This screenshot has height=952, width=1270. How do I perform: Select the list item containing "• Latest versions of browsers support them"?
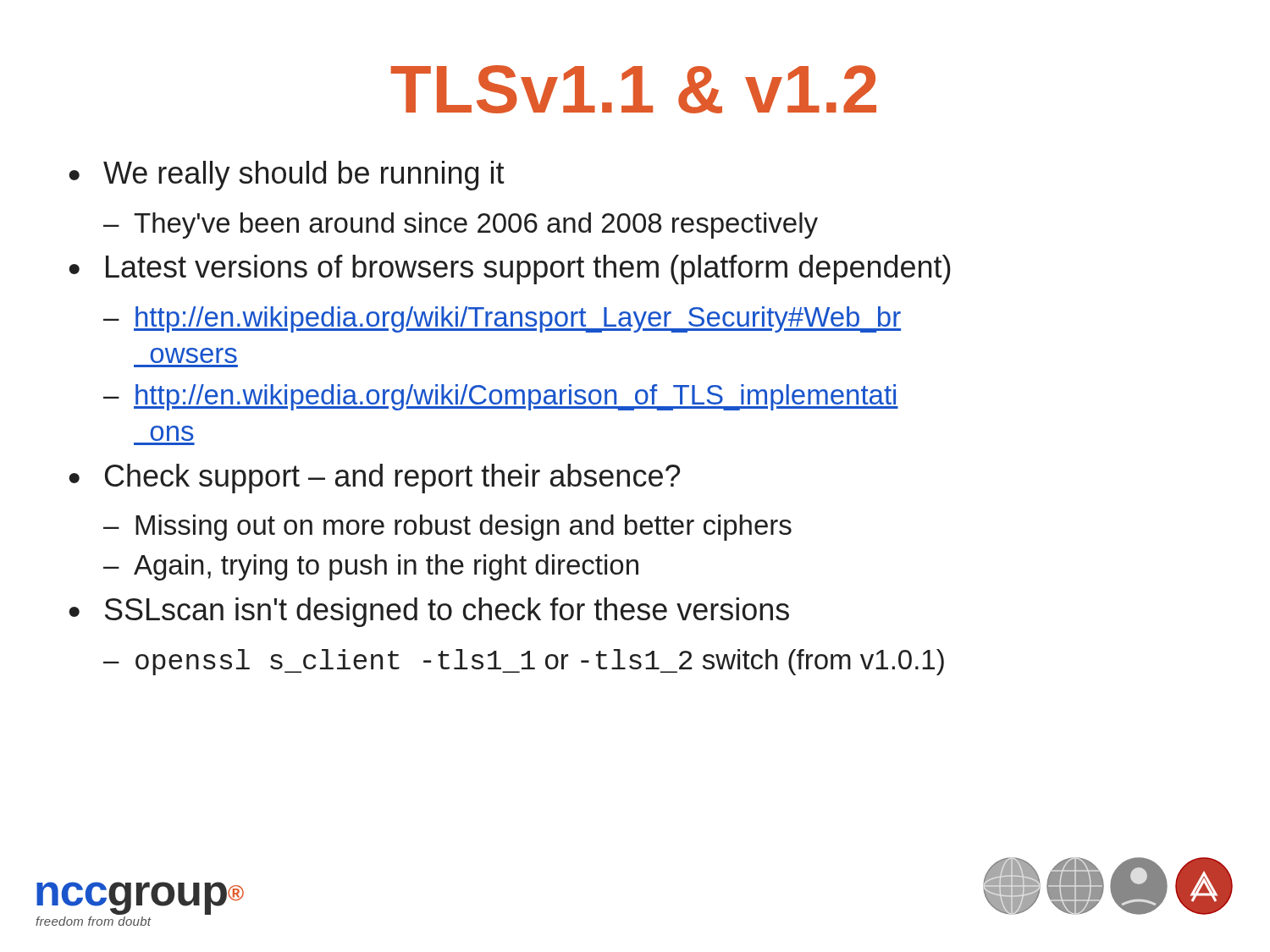635,270
